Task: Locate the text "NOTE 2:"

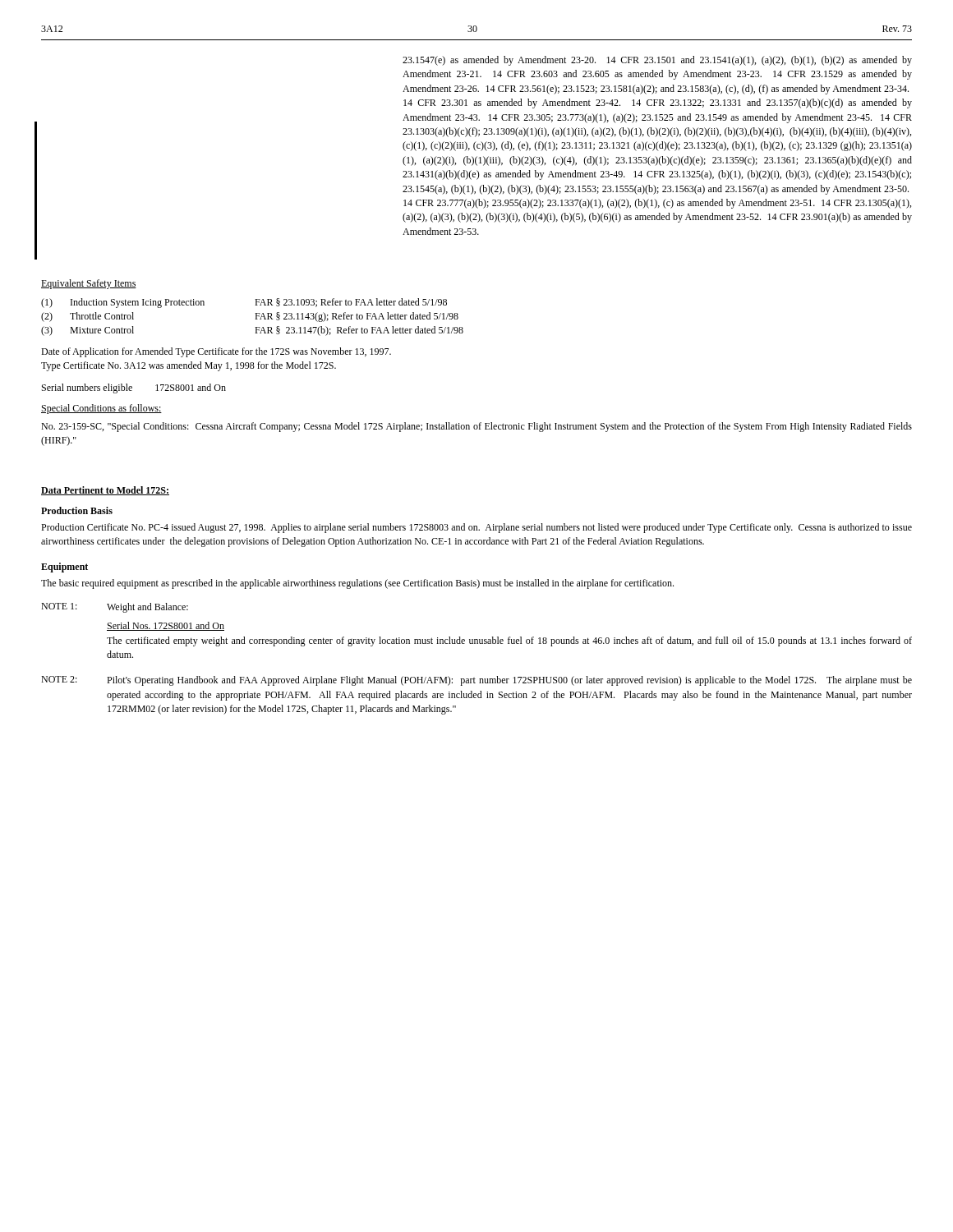Action: tap(59, 680)
